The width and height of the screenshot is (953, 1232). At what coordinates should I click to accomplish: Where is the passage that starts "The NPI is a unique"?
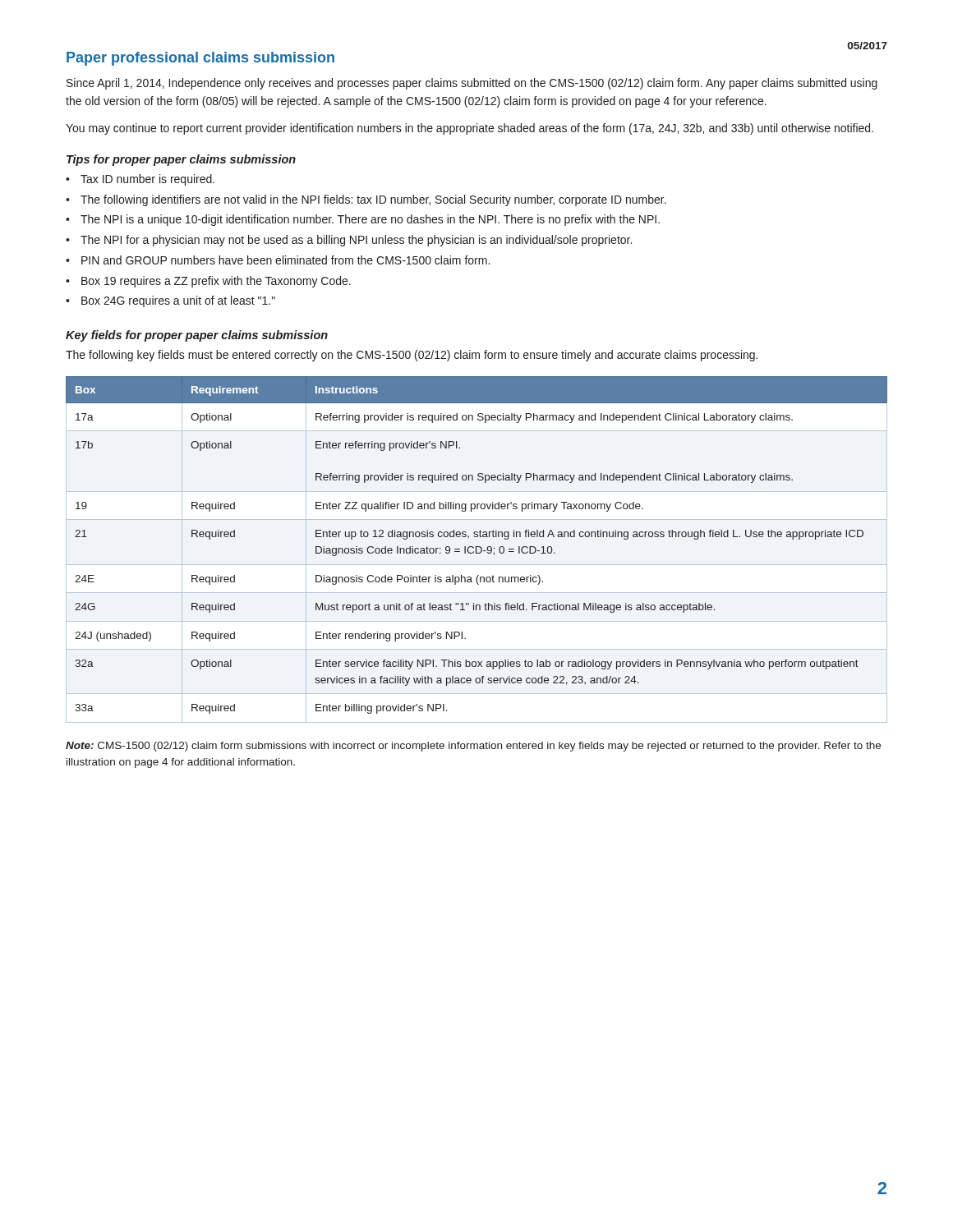371,220
